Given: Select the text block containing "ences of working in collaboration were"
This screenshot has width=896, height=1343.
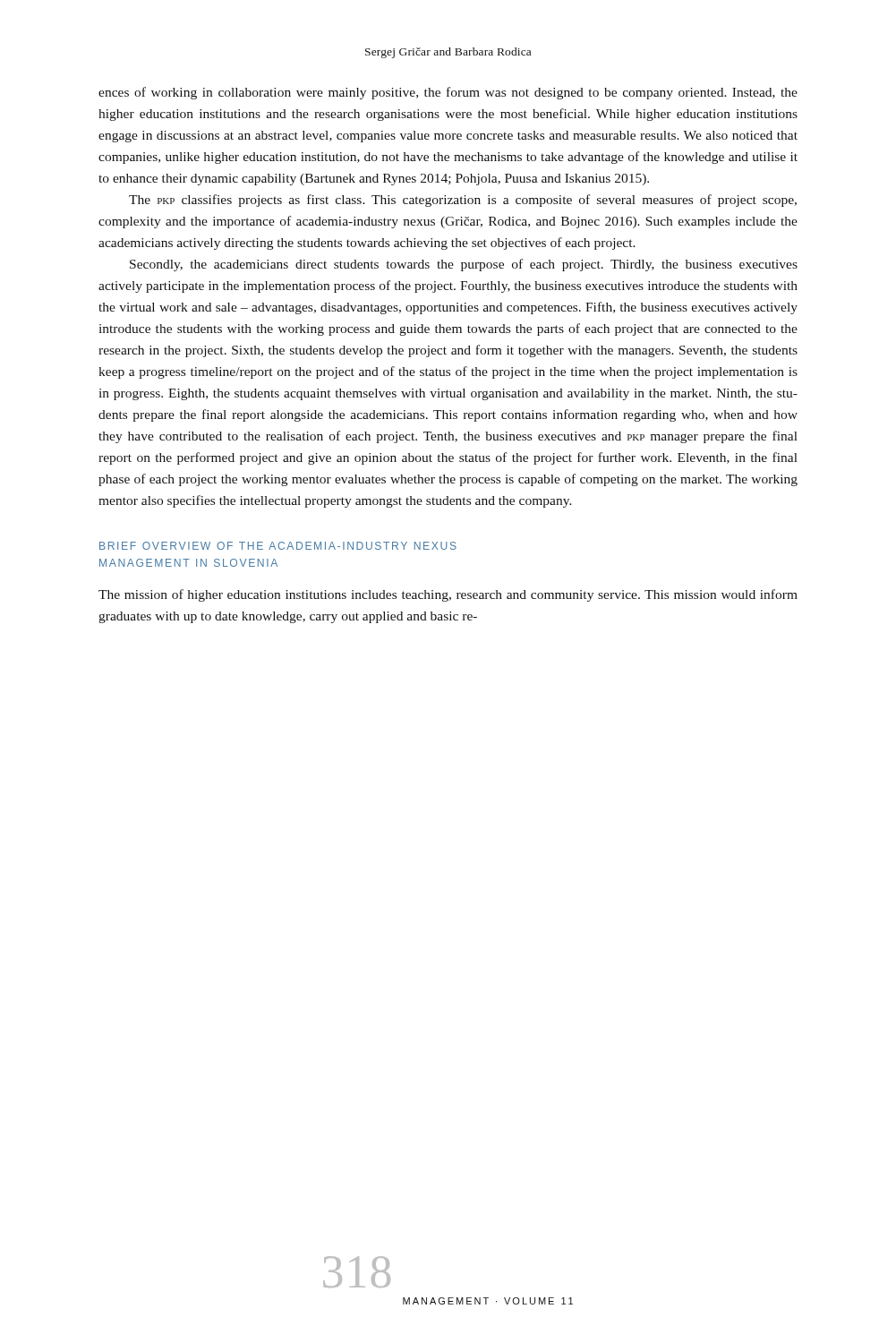Looking at the screenshot, I should tap(448, 135).
